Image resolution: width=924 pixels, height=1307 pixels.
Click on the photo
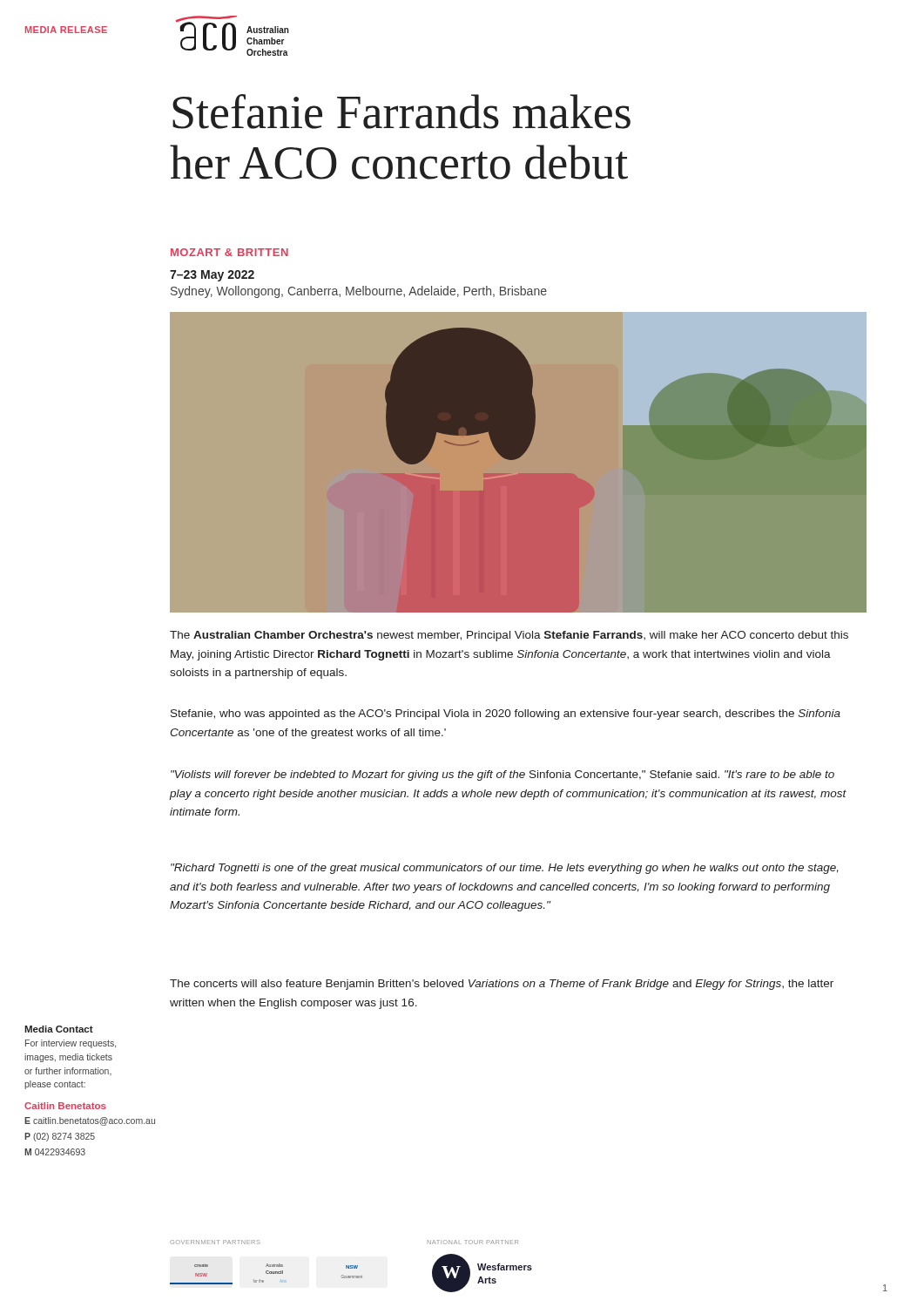[518, 462]
